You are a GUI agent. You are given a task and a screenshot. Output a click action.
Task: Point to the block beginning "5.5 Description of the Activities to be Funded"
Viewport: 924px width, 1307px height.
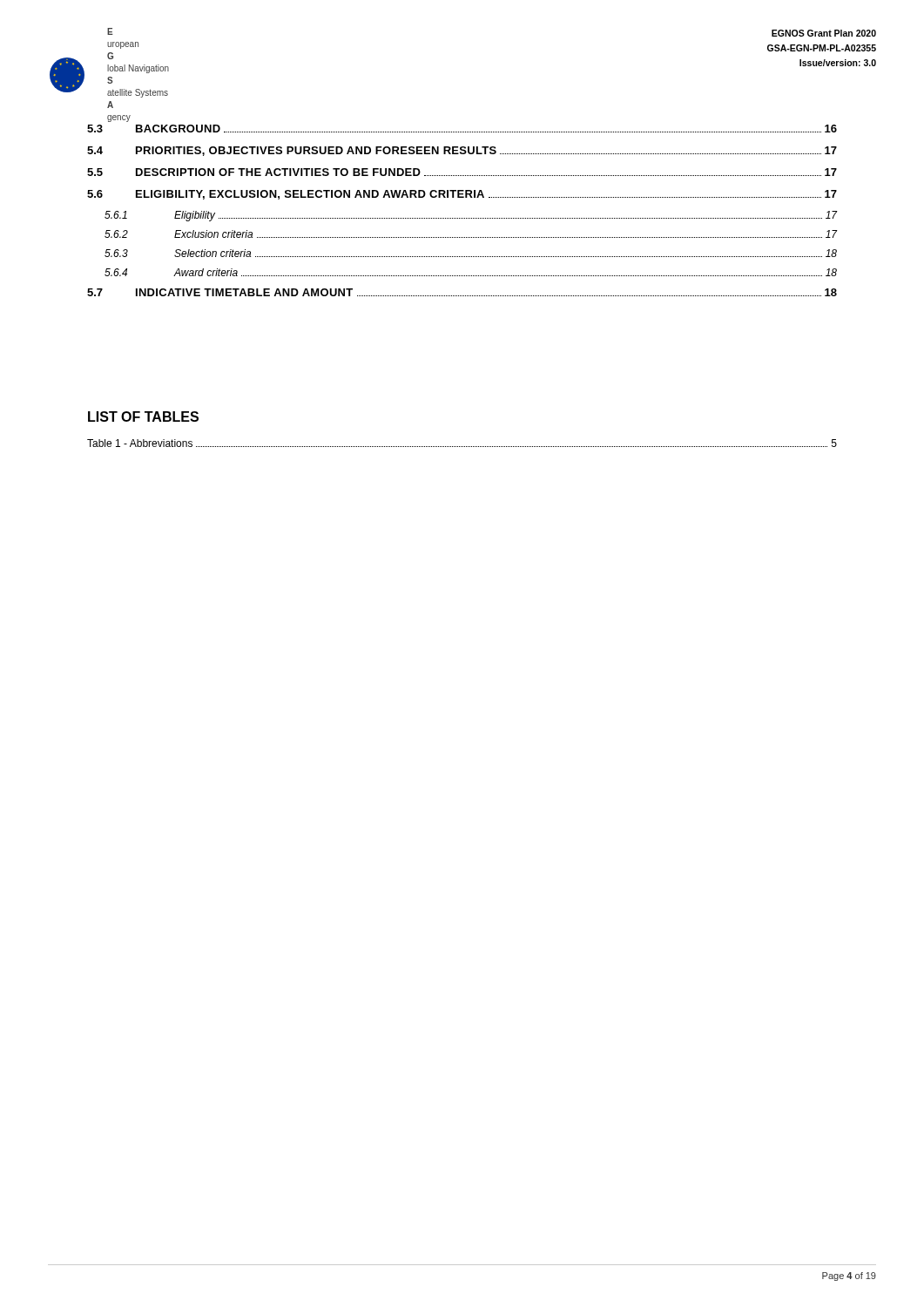(462, 172)
